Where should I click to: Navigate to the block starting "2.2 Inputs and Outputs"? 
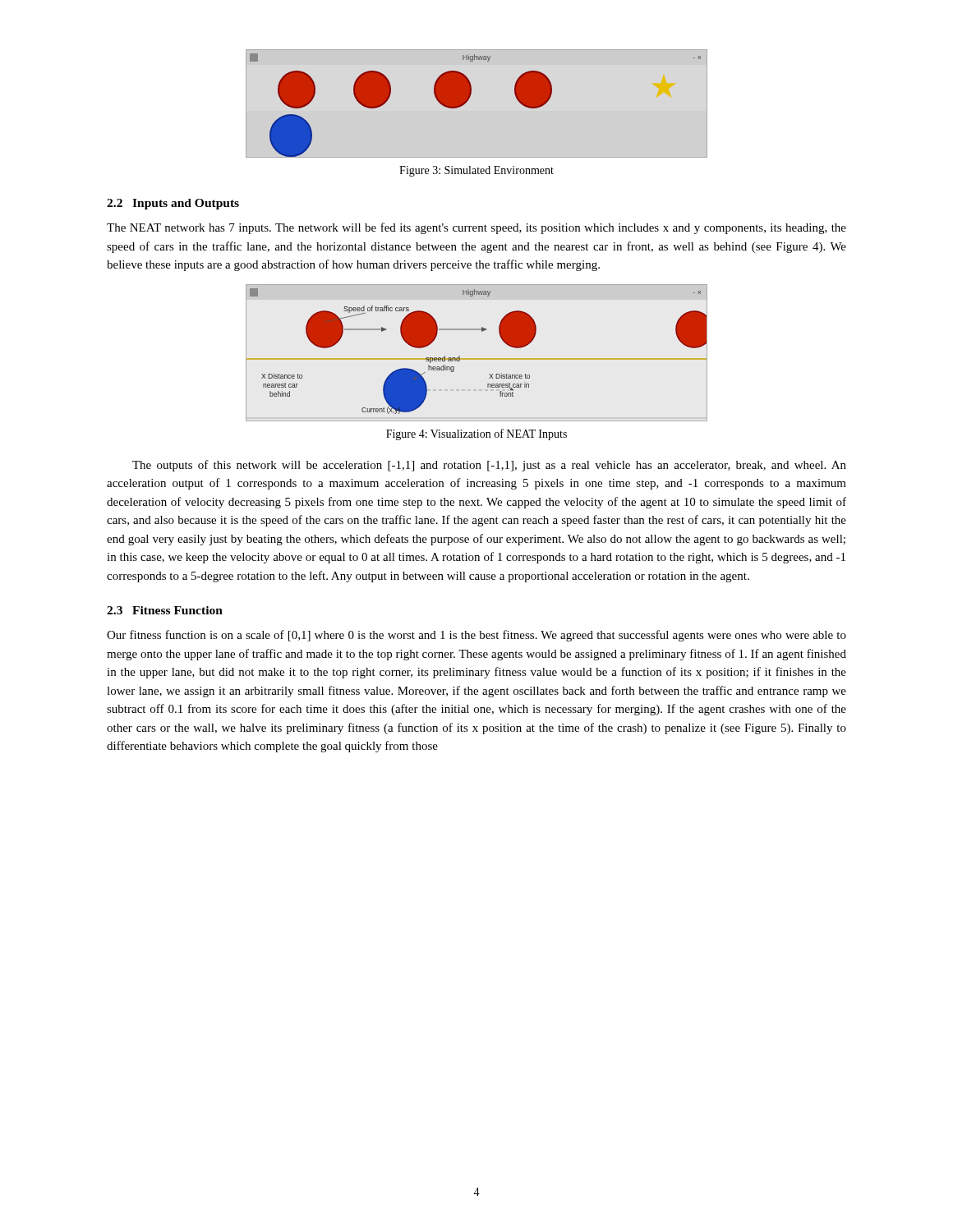[x=173, y=202]
